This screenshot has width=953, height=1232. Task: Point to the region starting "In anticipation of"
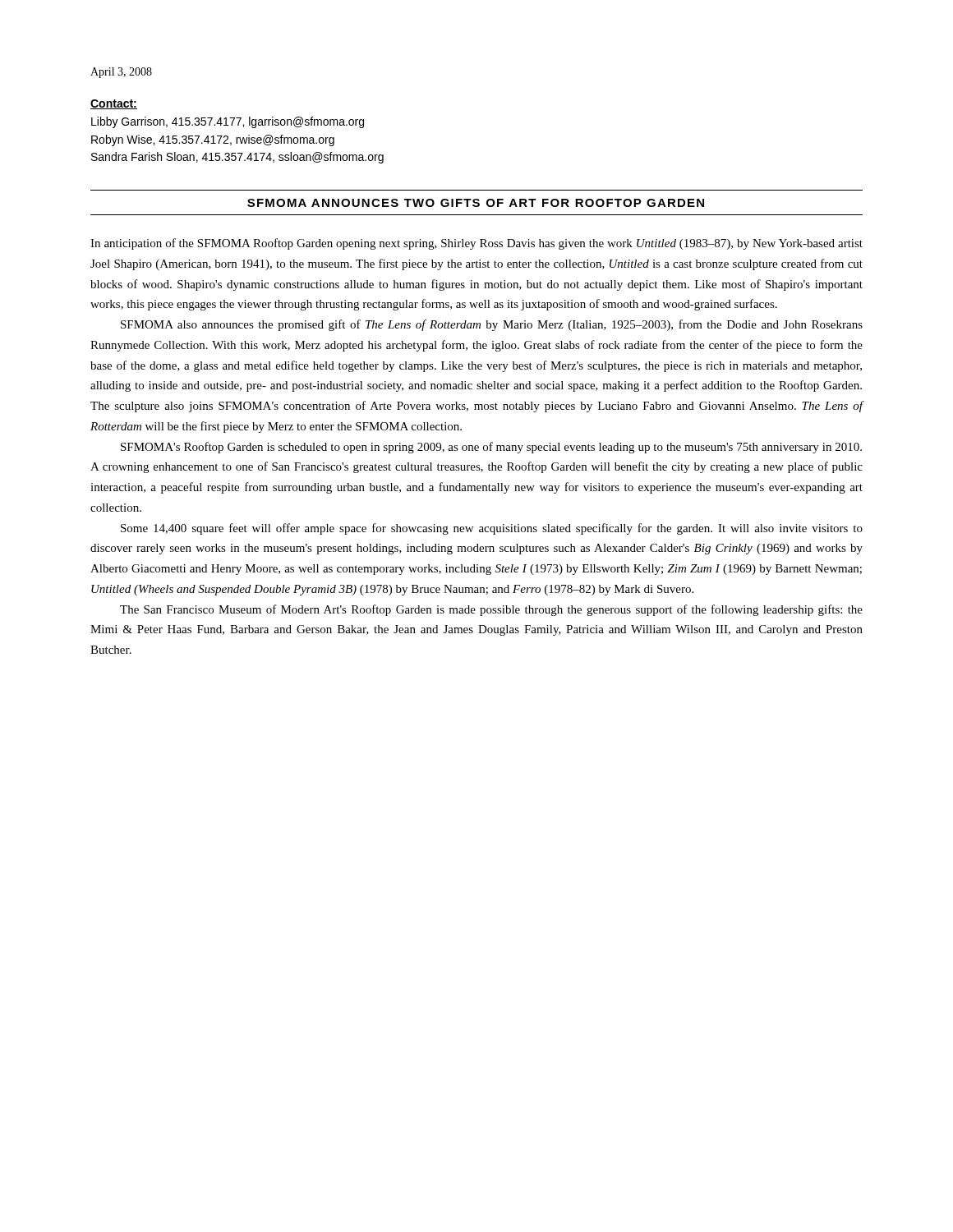pos(476,447)
